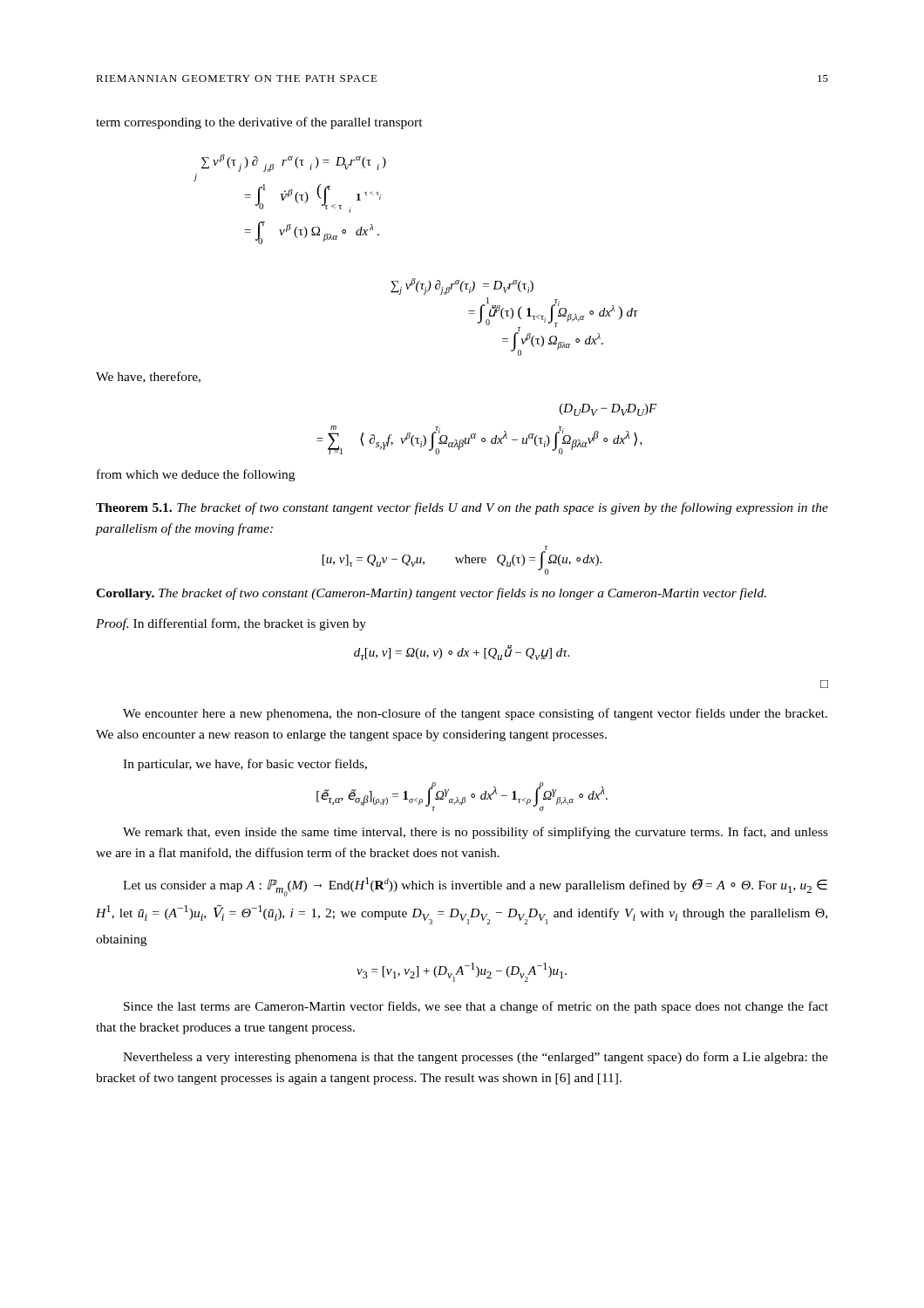Navigate to the passage starting "We have, therefore,"
Image resolution: width=924 pixels, height=1308 pixels.
tap(149, 377)
